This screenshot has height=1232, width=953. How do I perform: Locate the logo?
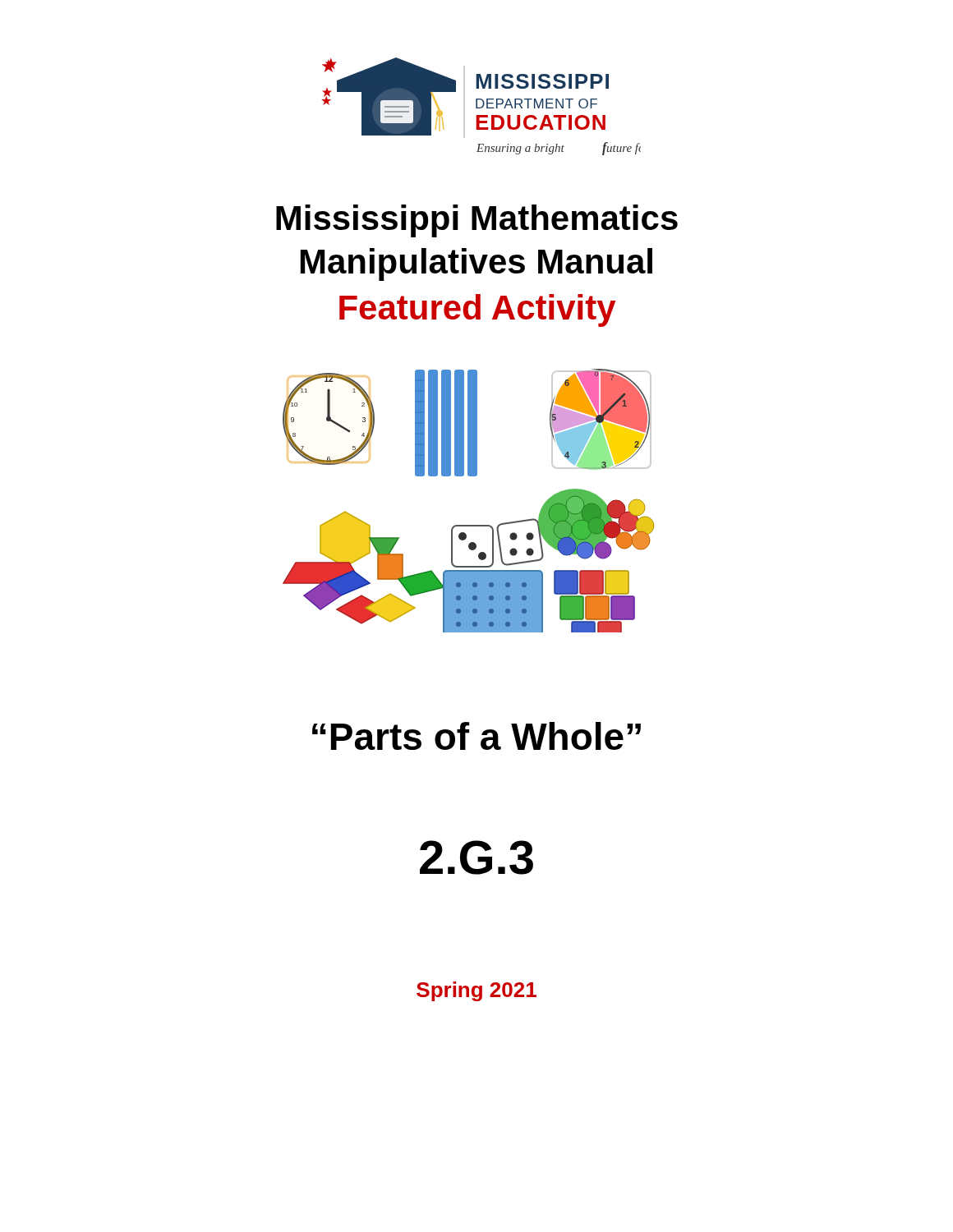click(476, 103)
